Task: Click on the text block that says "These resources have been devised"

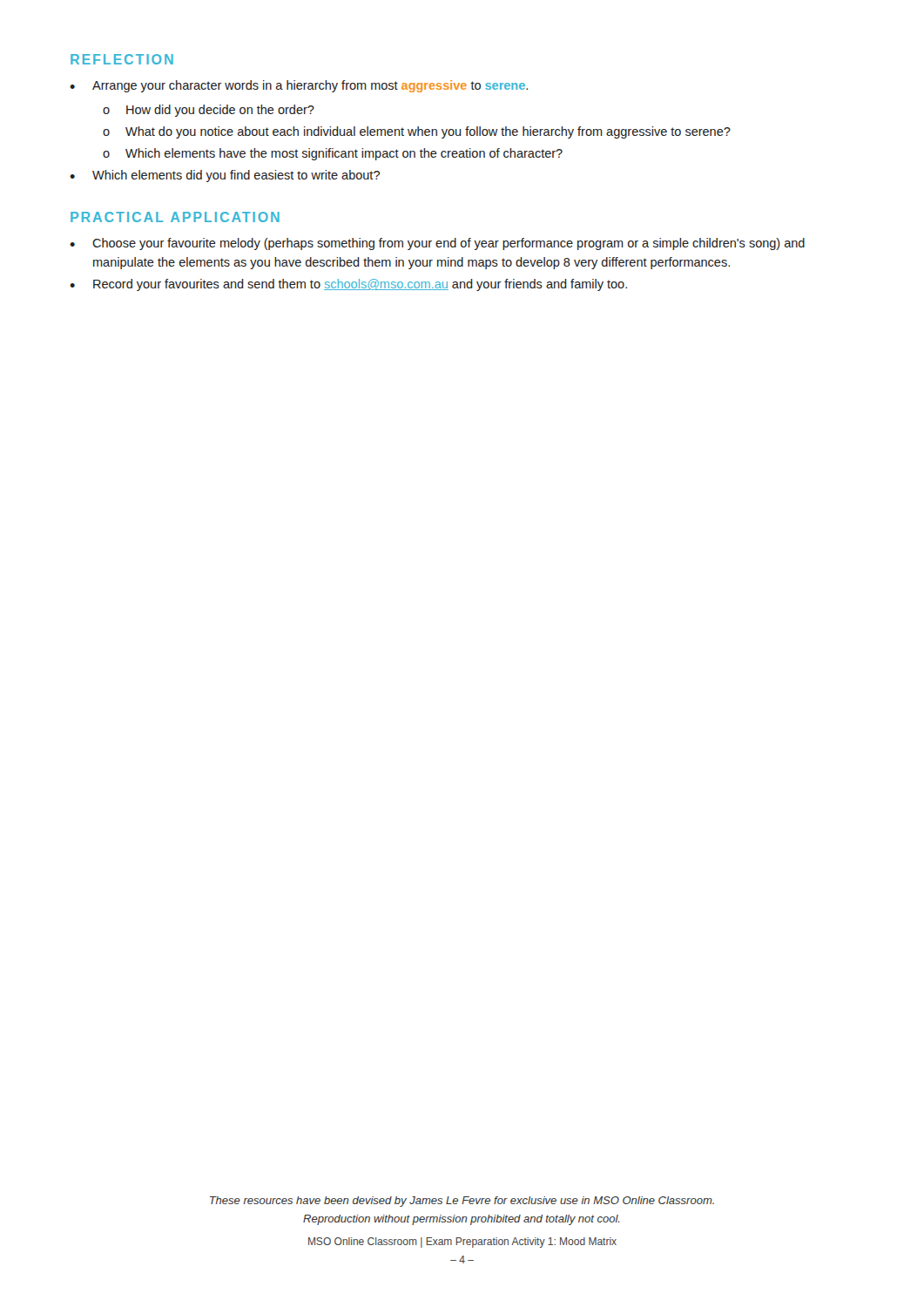Action: point(462,1210)
